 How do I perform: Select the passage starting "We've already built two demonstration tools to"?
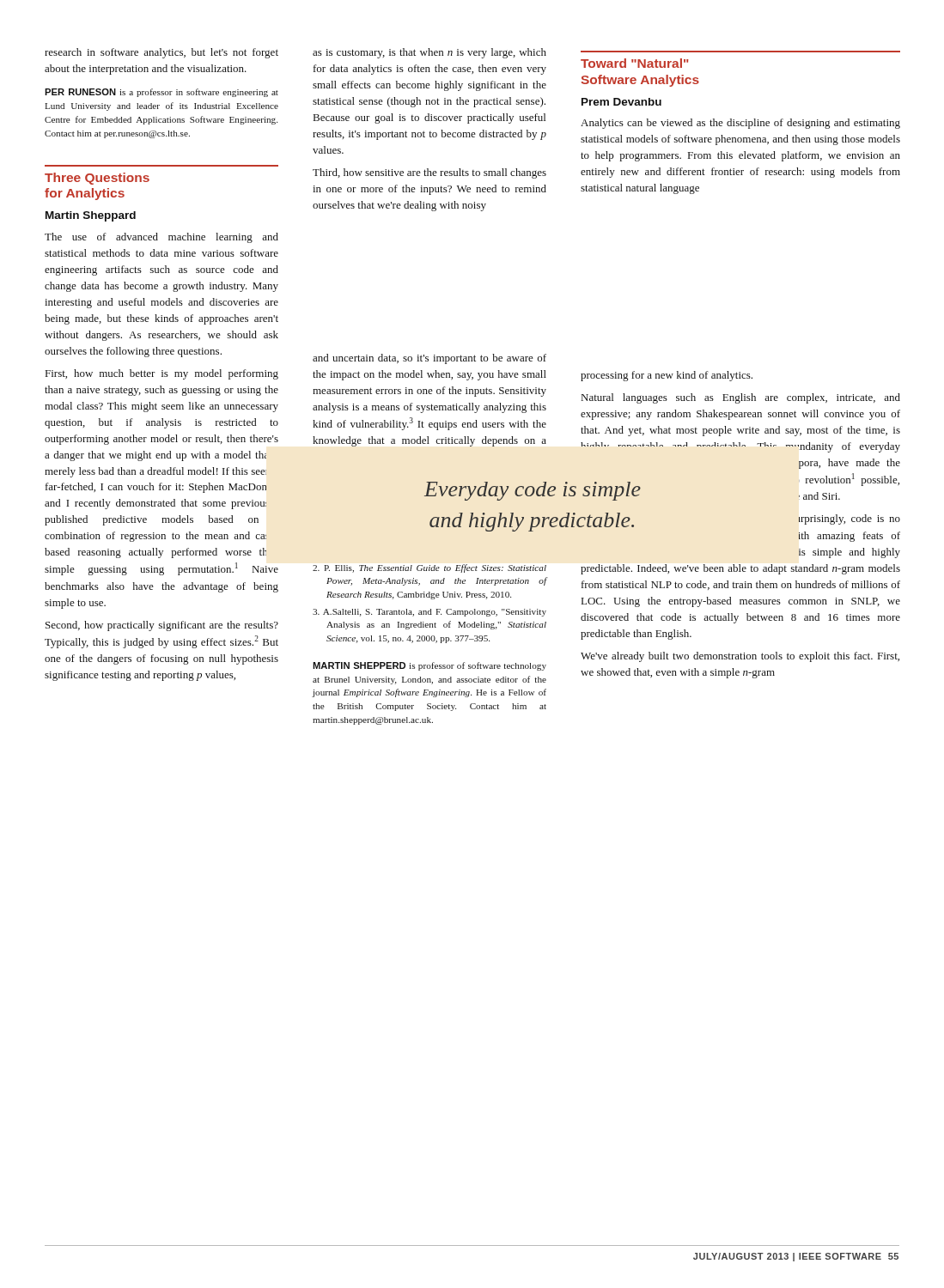click(x=740, y=664)
